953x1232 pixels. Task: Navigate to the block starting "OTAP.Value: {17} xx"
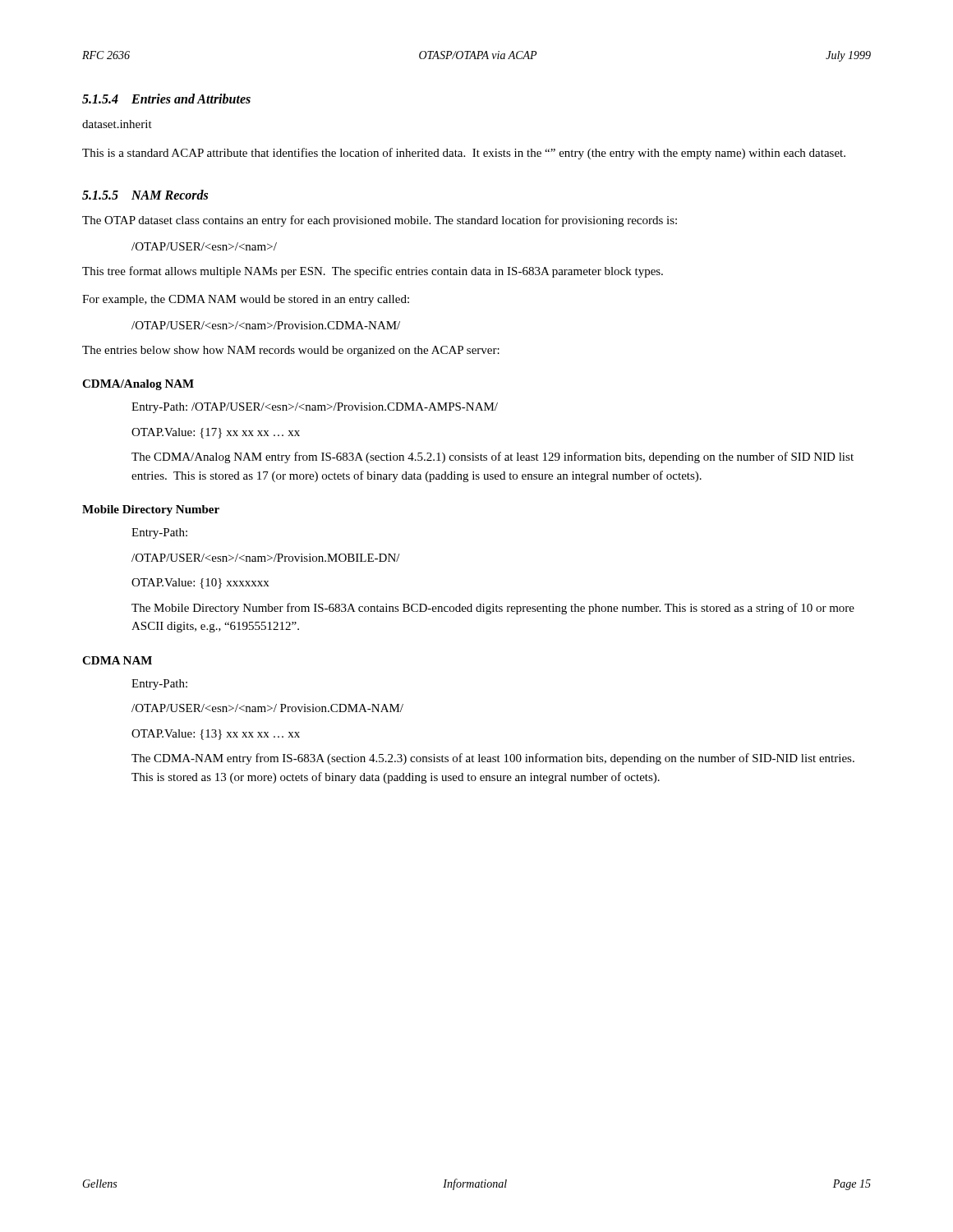pos(216,432)
